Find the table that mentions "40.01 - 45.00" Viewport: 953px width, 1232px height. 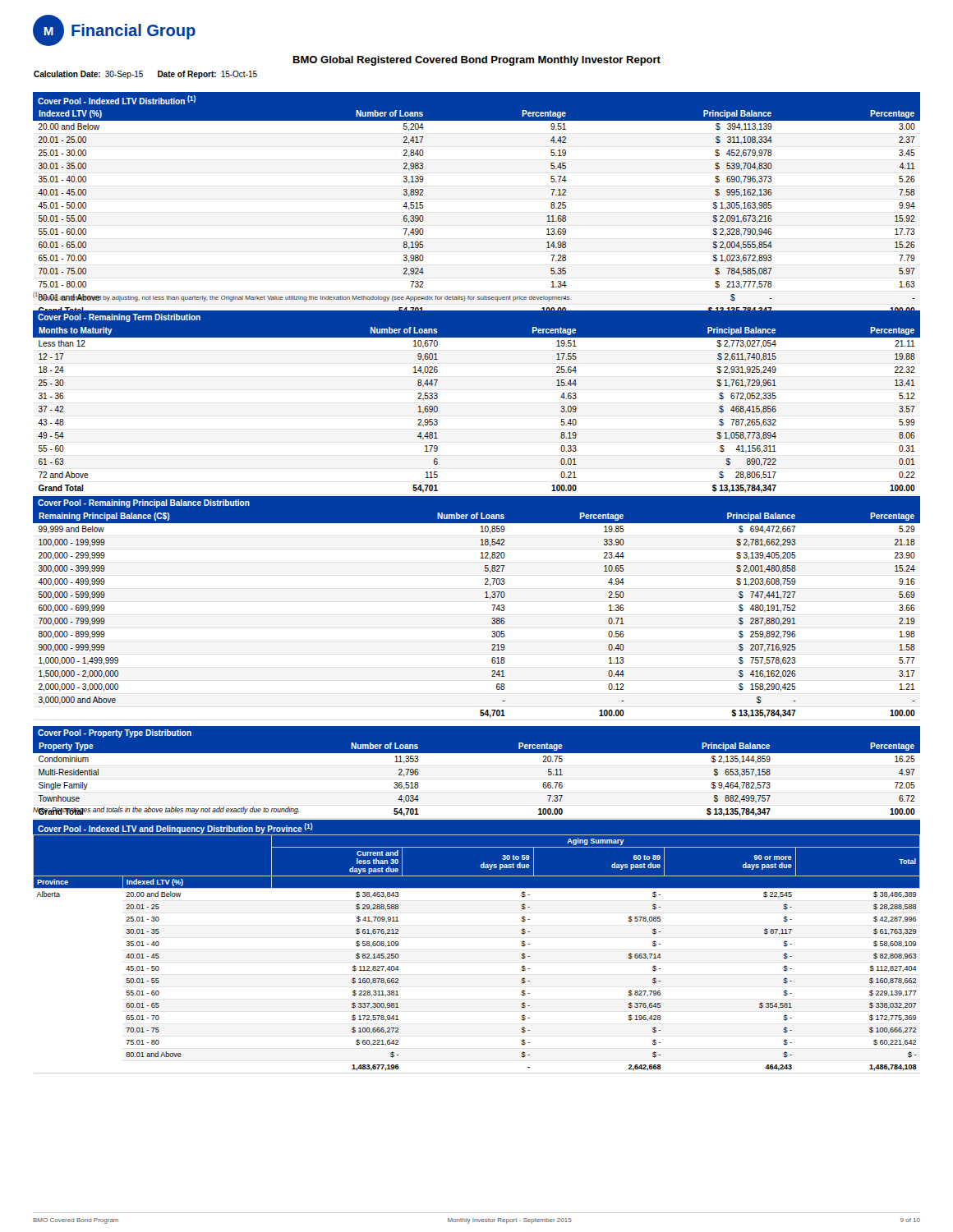tap(476, 212)
